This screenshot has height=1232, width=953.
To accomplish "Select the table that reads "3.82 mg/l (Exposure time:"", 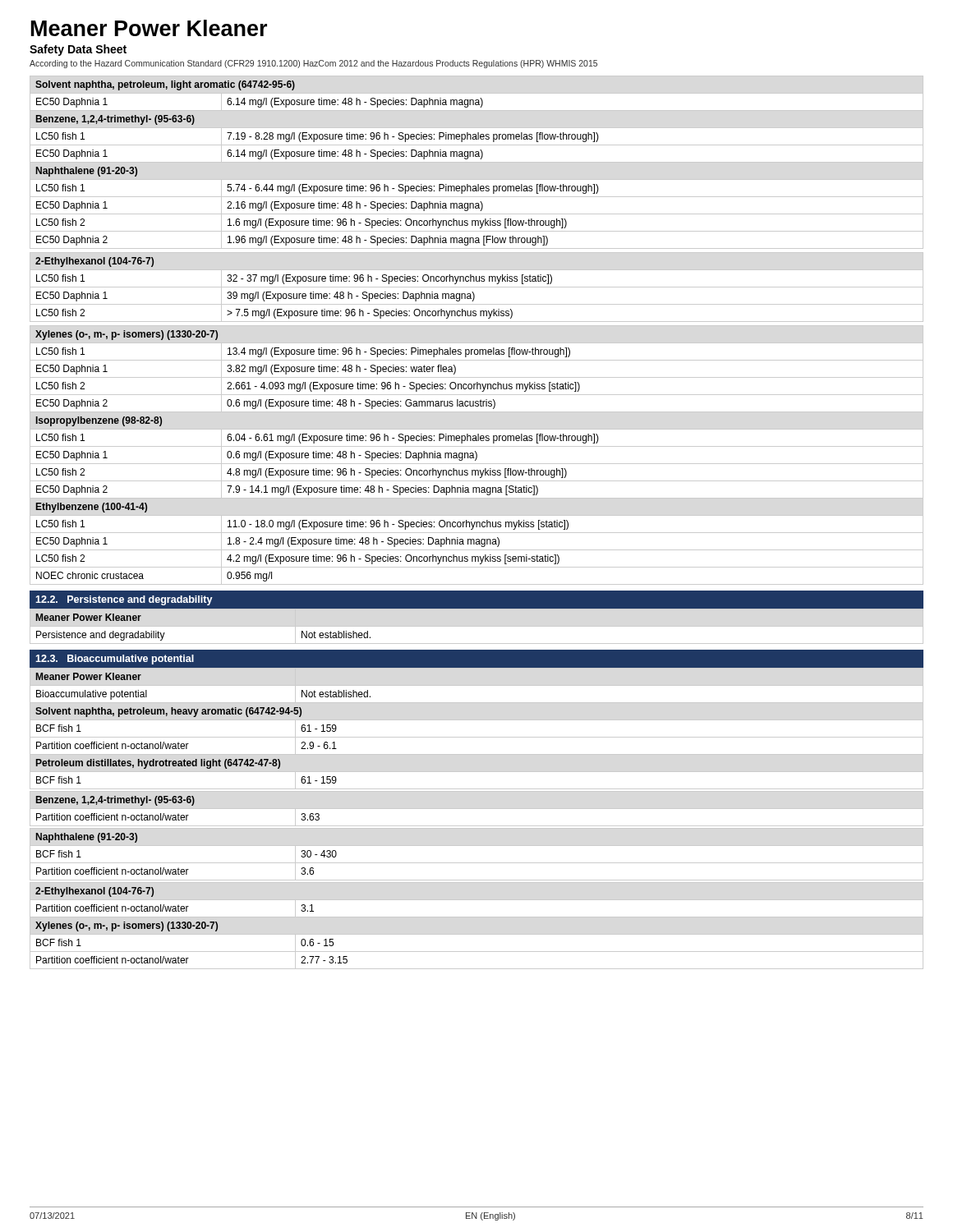I will coord(476,330).
